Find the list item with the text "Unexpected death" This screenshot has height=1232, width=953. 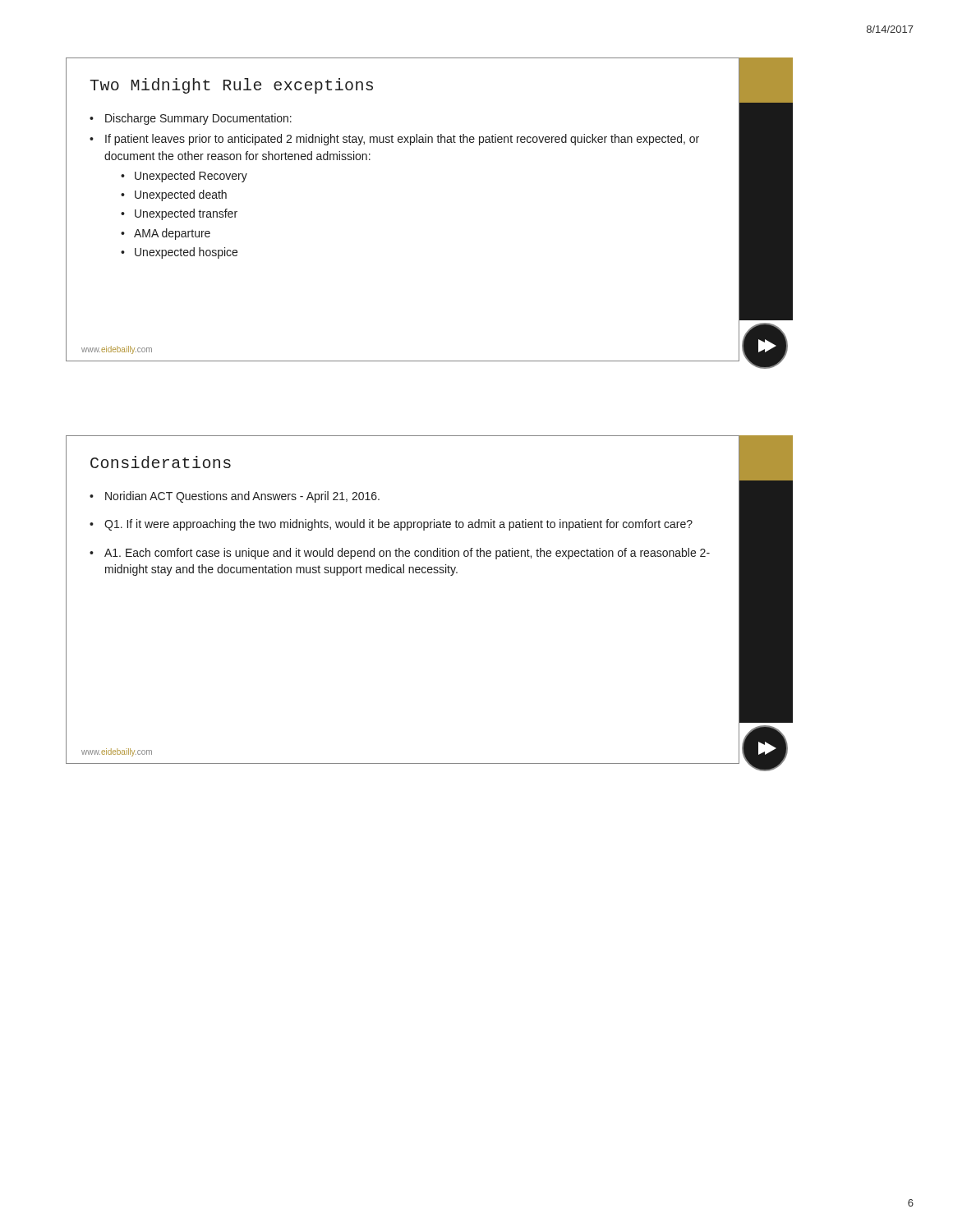click(x=181, y=195)
